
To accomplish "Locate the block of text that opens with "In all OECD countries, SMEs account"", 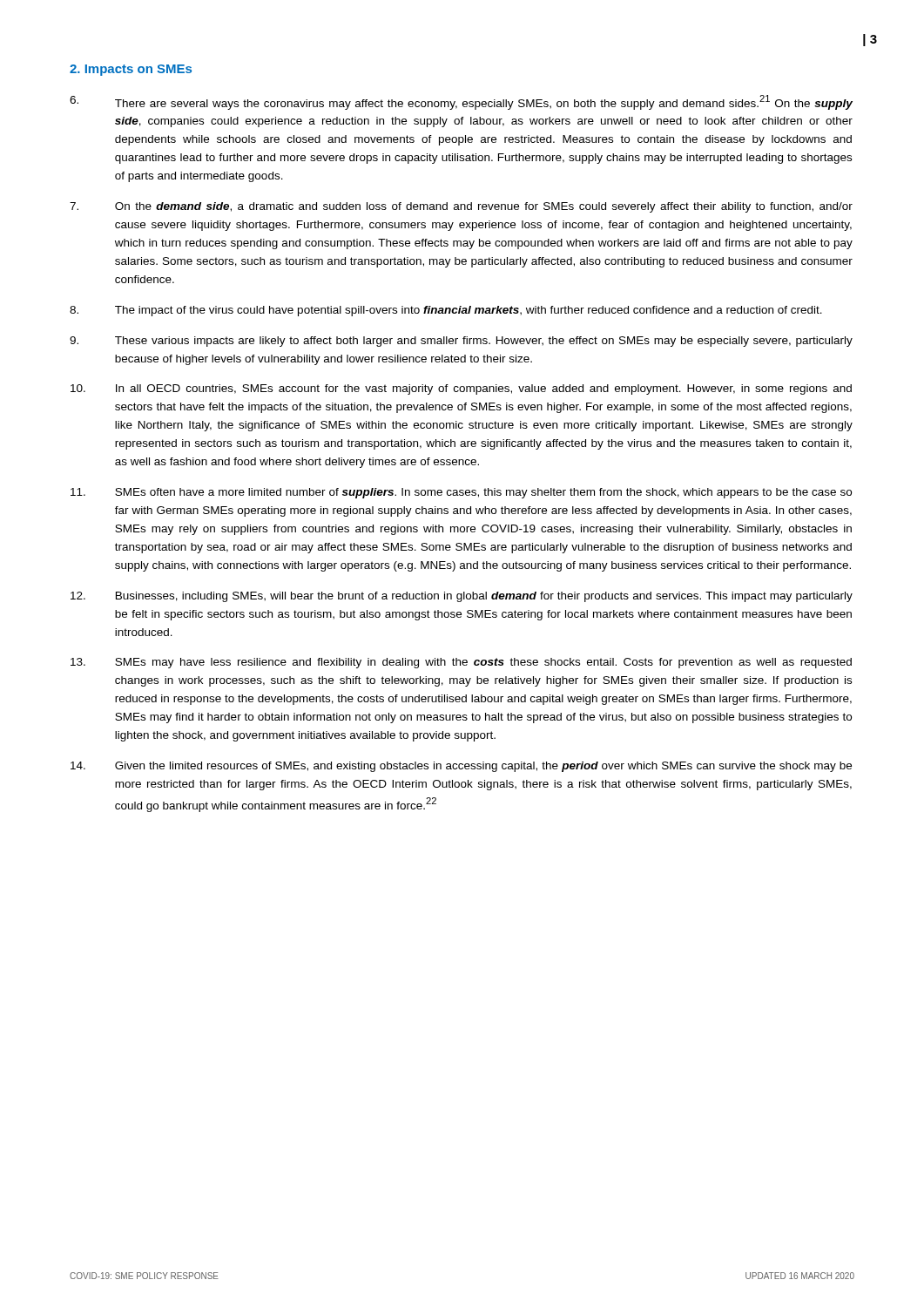I will click(x=461, y=426).
